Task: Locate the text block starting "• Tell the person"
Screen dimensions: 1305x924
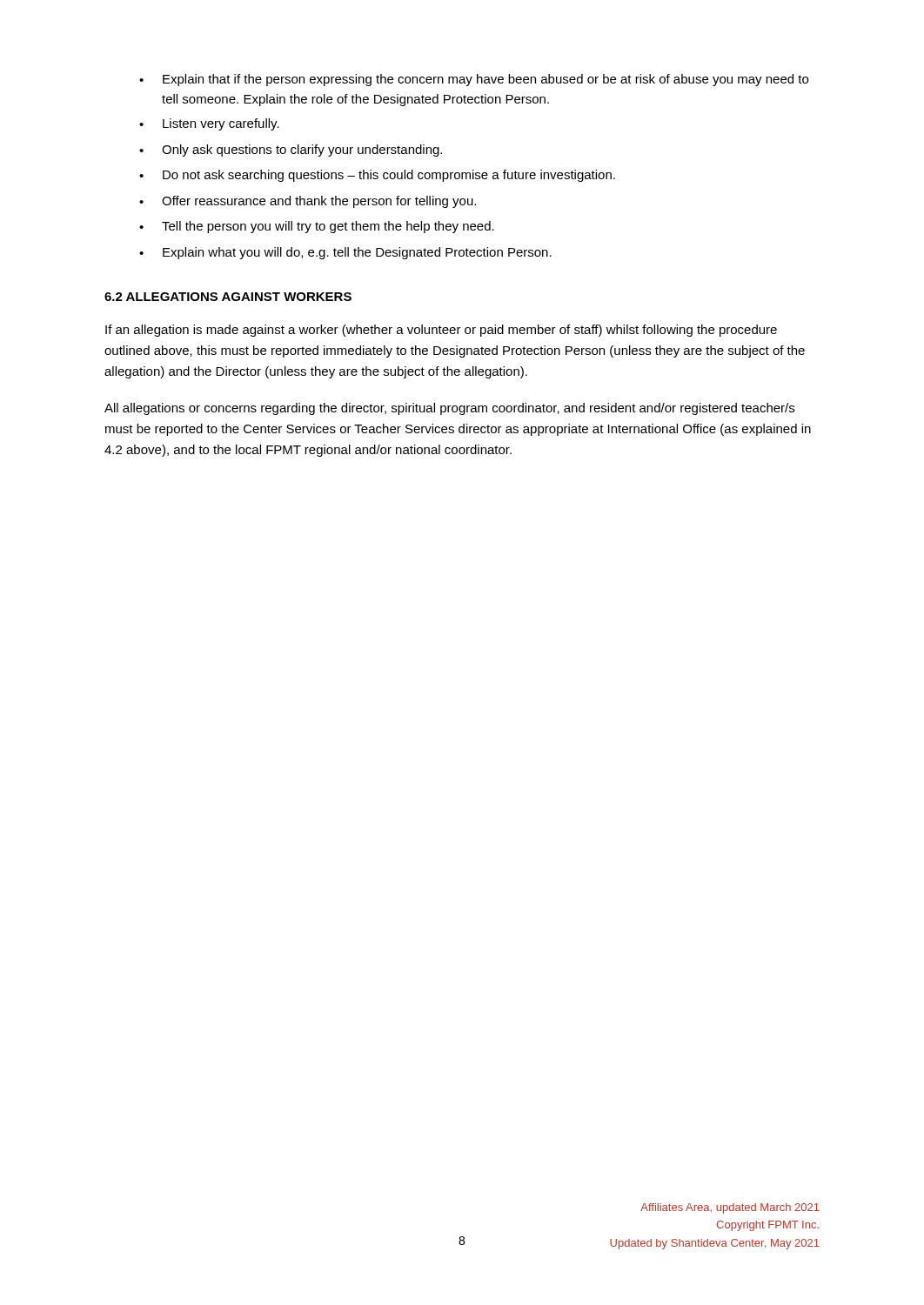Action: pos(479,227)
